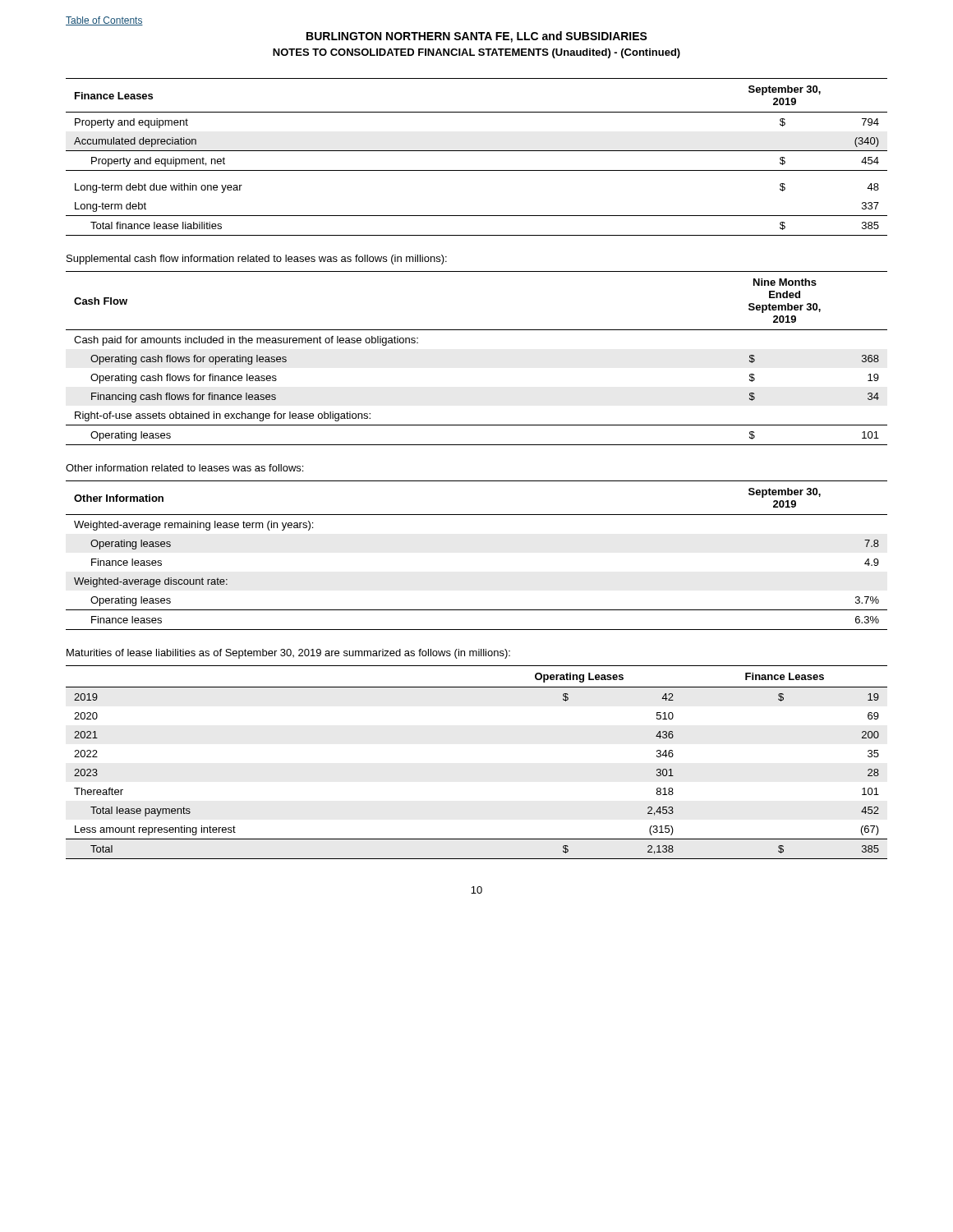Click on the title with the text "BURLINGTON NORTHERN SANTA FE, LLC and SUBSIDIARIES"

[x=476, y=36]
